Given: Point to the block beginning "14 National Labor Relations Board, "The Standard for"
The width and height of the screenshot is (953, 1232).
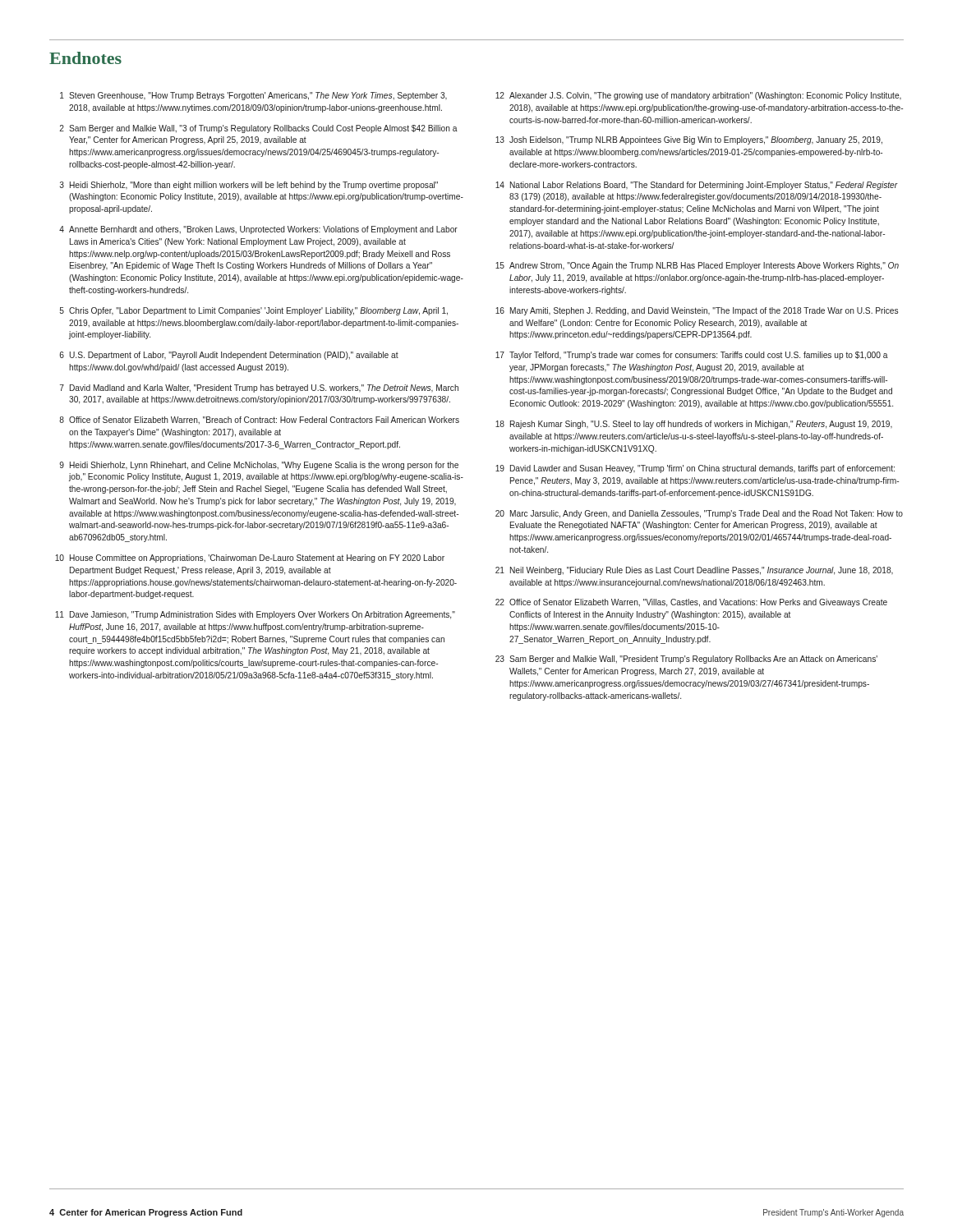Looking at the screenshot, I should (697, 216).
